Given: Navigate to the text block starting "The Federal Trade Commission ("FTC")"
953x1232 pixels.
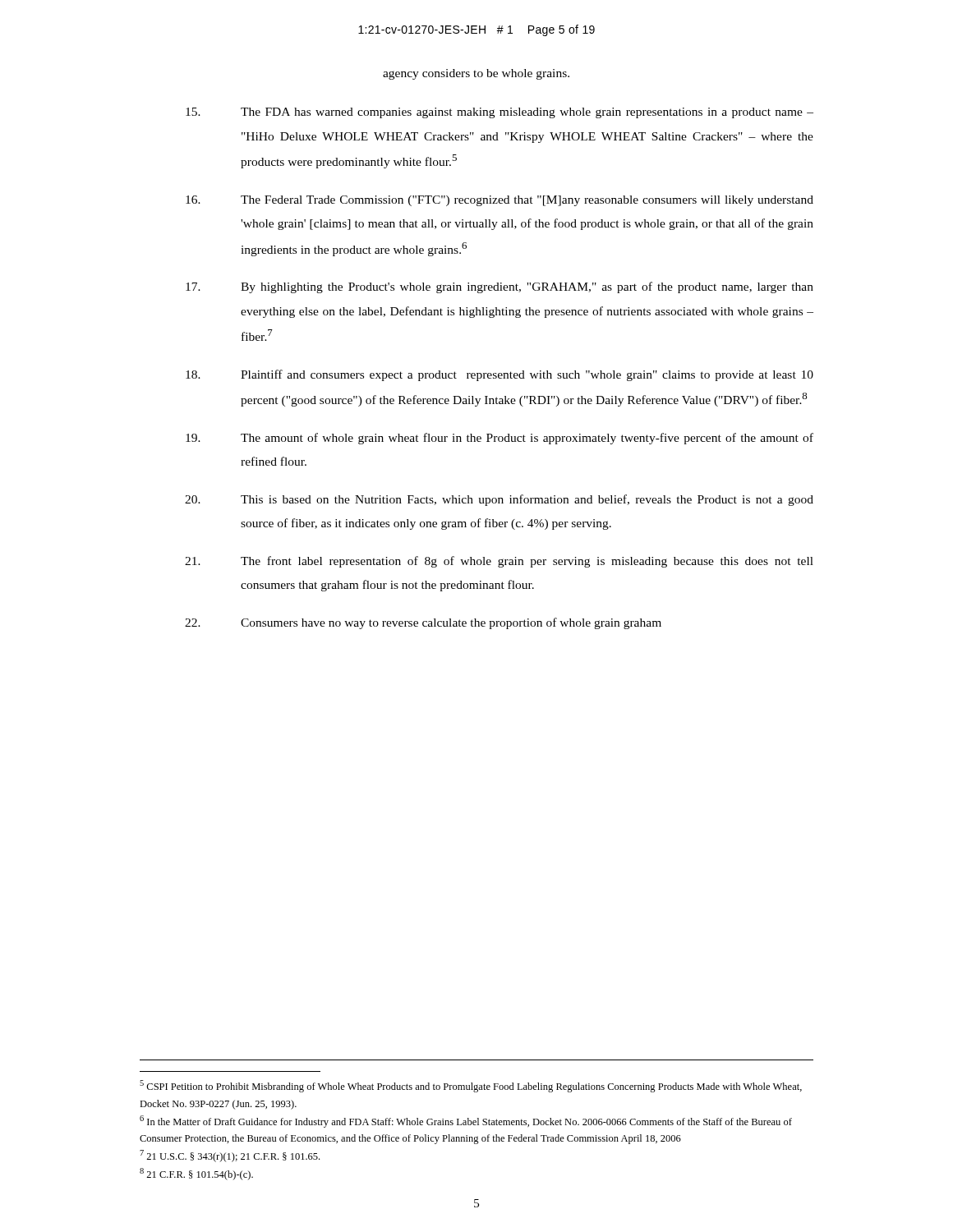Looking at the screenshot, I should click(x=476, y=224).
